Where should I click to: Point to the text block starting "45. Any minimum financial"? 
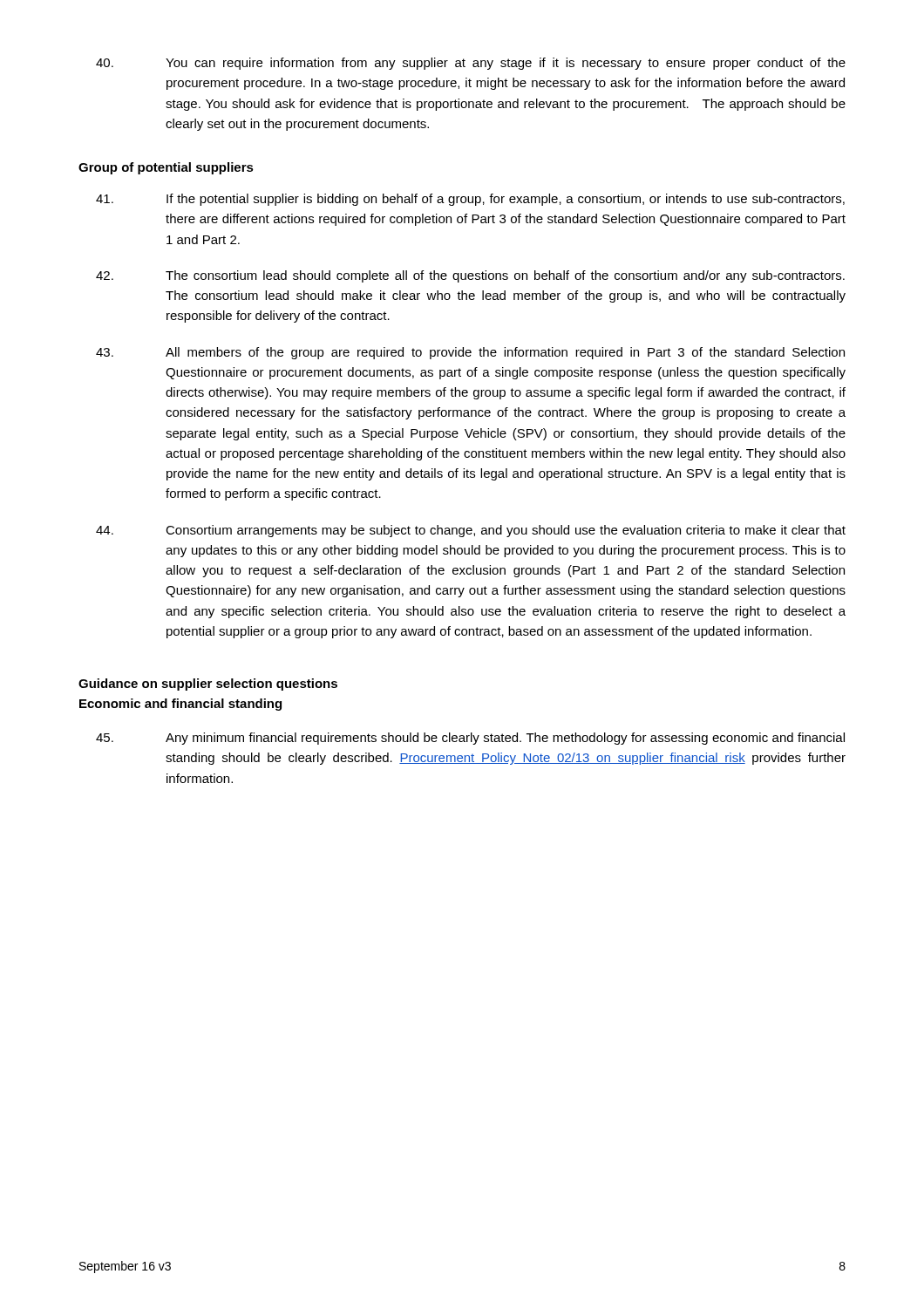[462, 758]
